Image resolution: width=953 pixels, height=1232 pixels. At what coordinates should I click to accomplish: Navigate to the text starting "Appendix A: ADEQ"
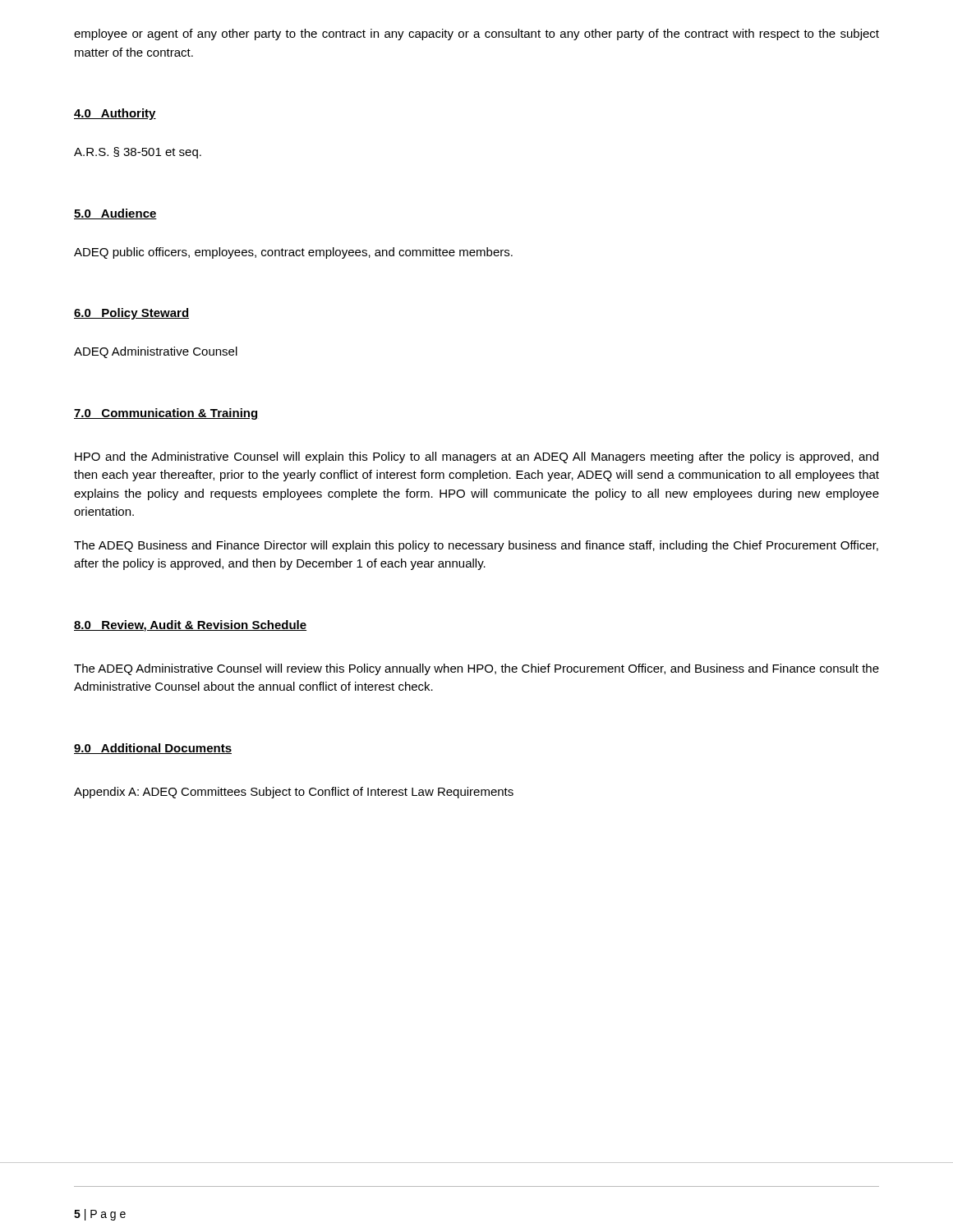point(294,791)
